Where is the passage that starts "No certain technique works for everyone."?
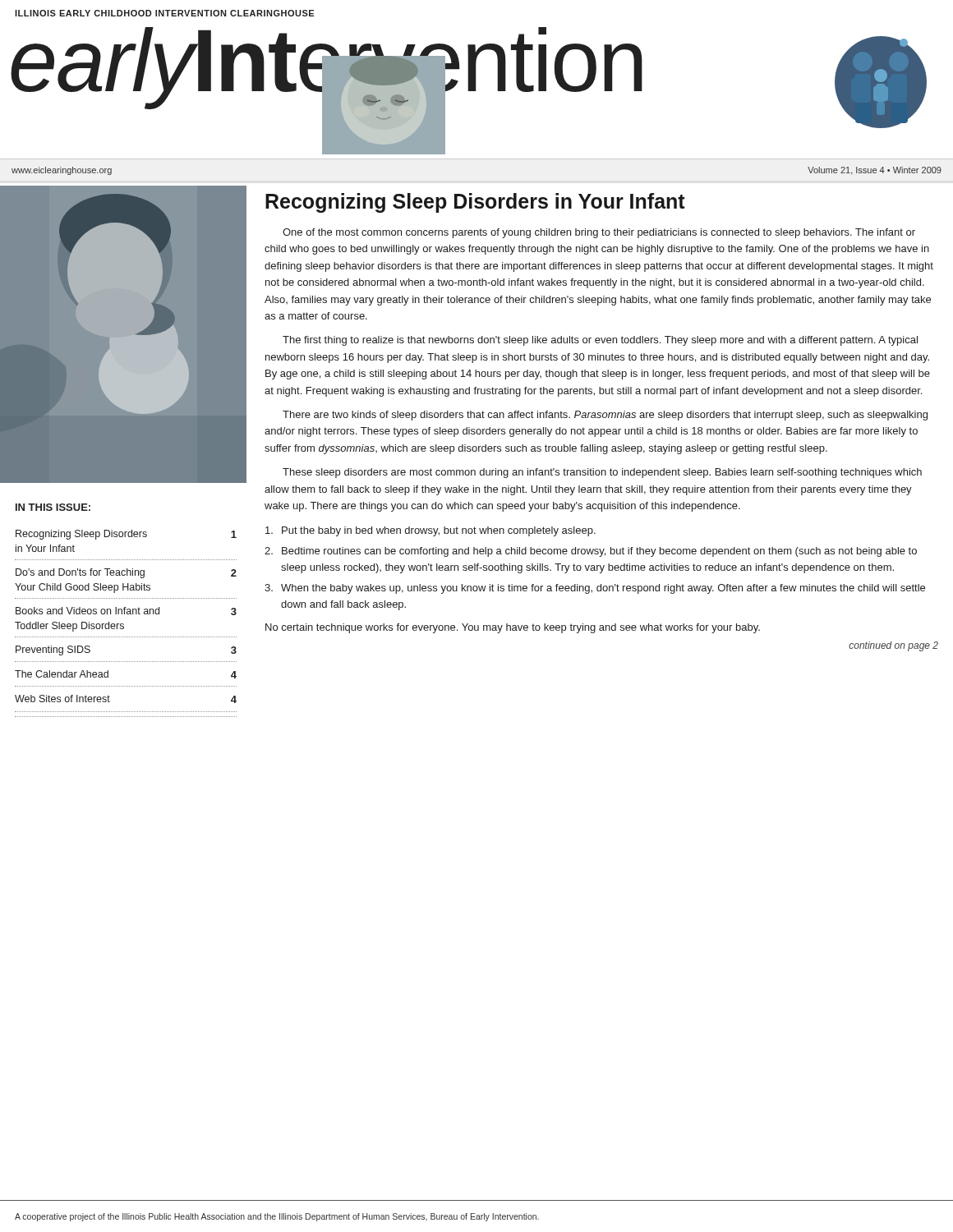The height and width of the screenshot is (1232, 953). [x=513, y=627]
